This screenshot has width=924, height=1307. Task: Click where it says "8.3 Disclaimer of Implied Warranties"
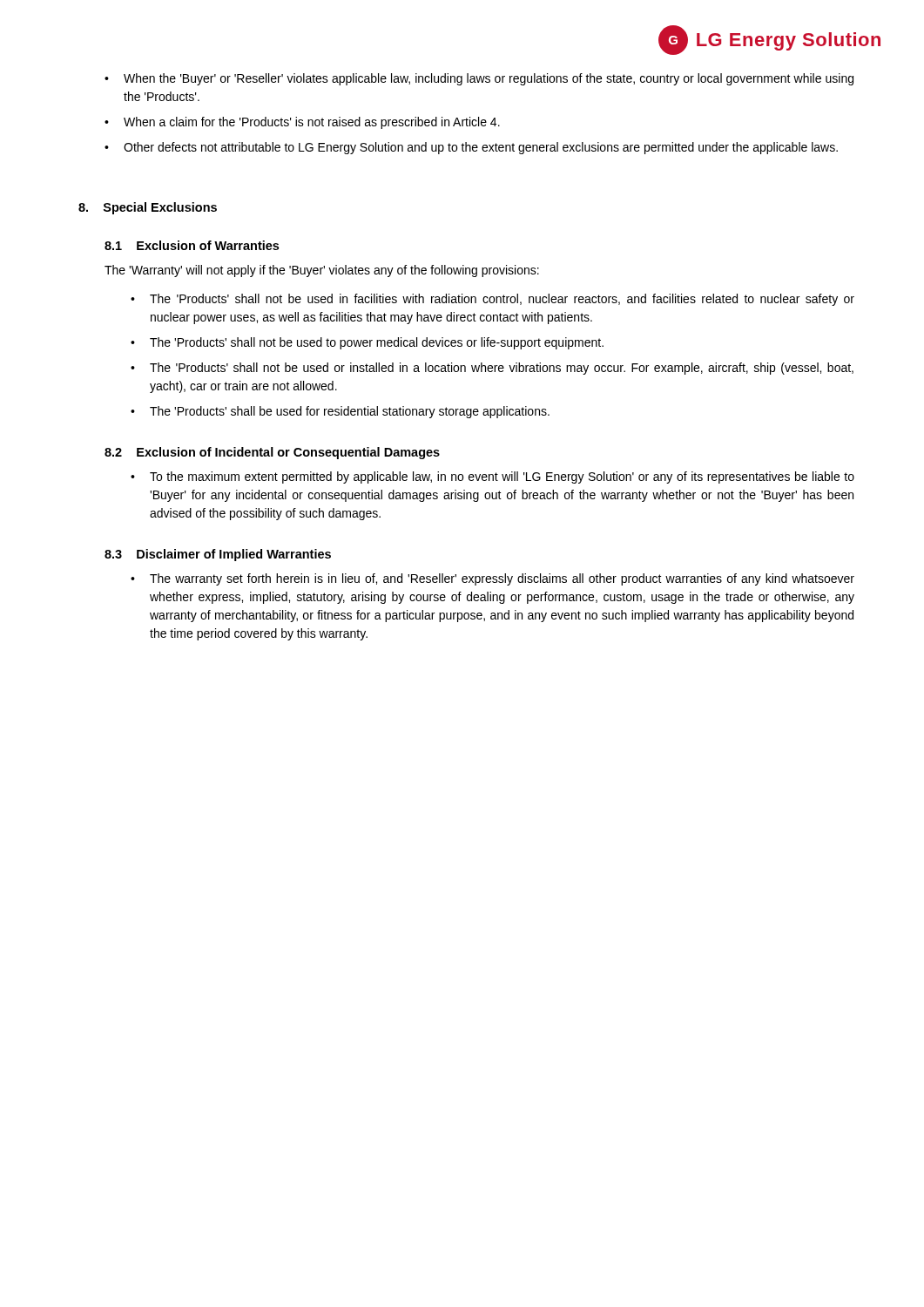coord(218,554)
